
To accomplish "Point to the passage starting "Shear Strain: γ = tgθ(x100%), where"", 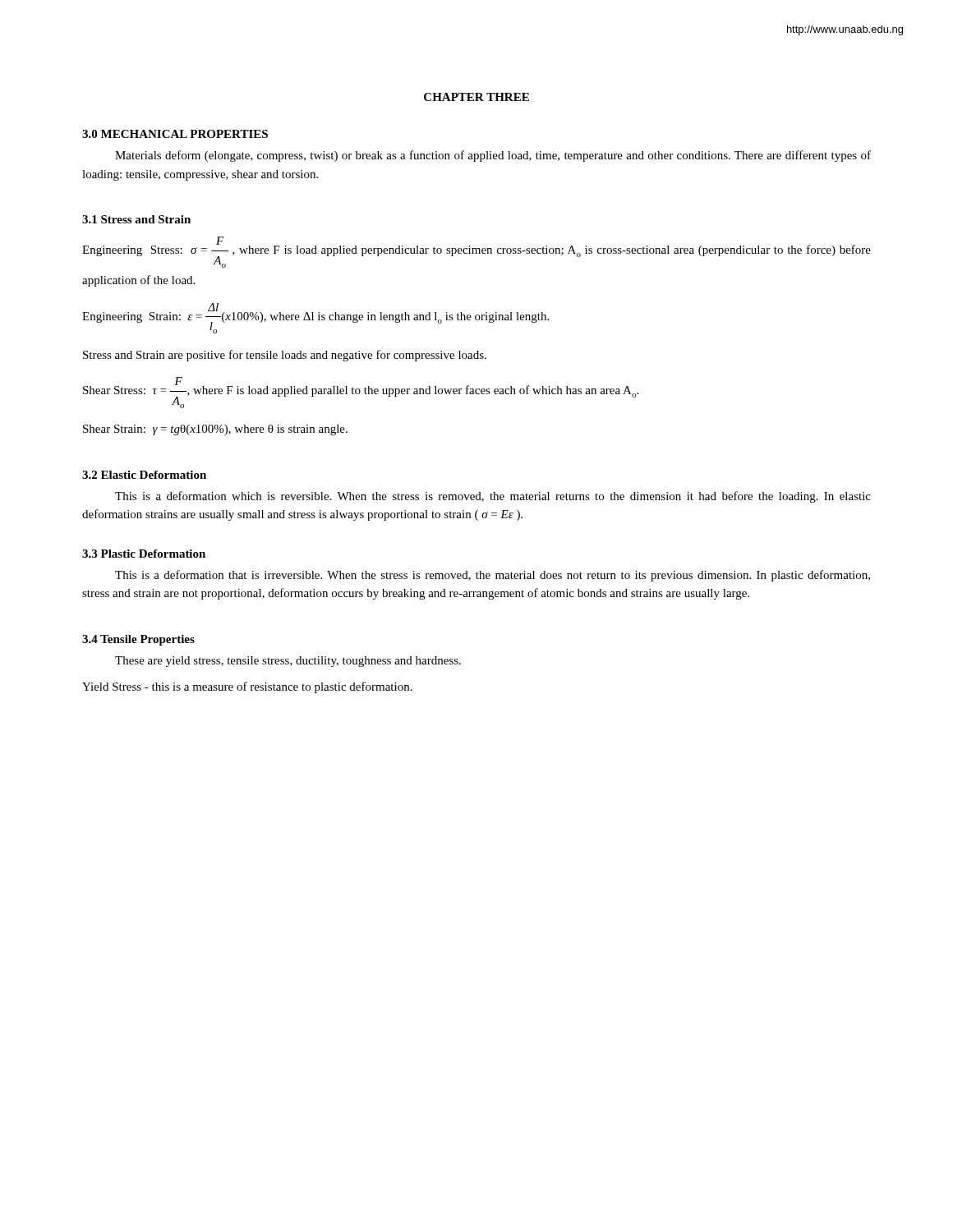I will pos(215,429).
